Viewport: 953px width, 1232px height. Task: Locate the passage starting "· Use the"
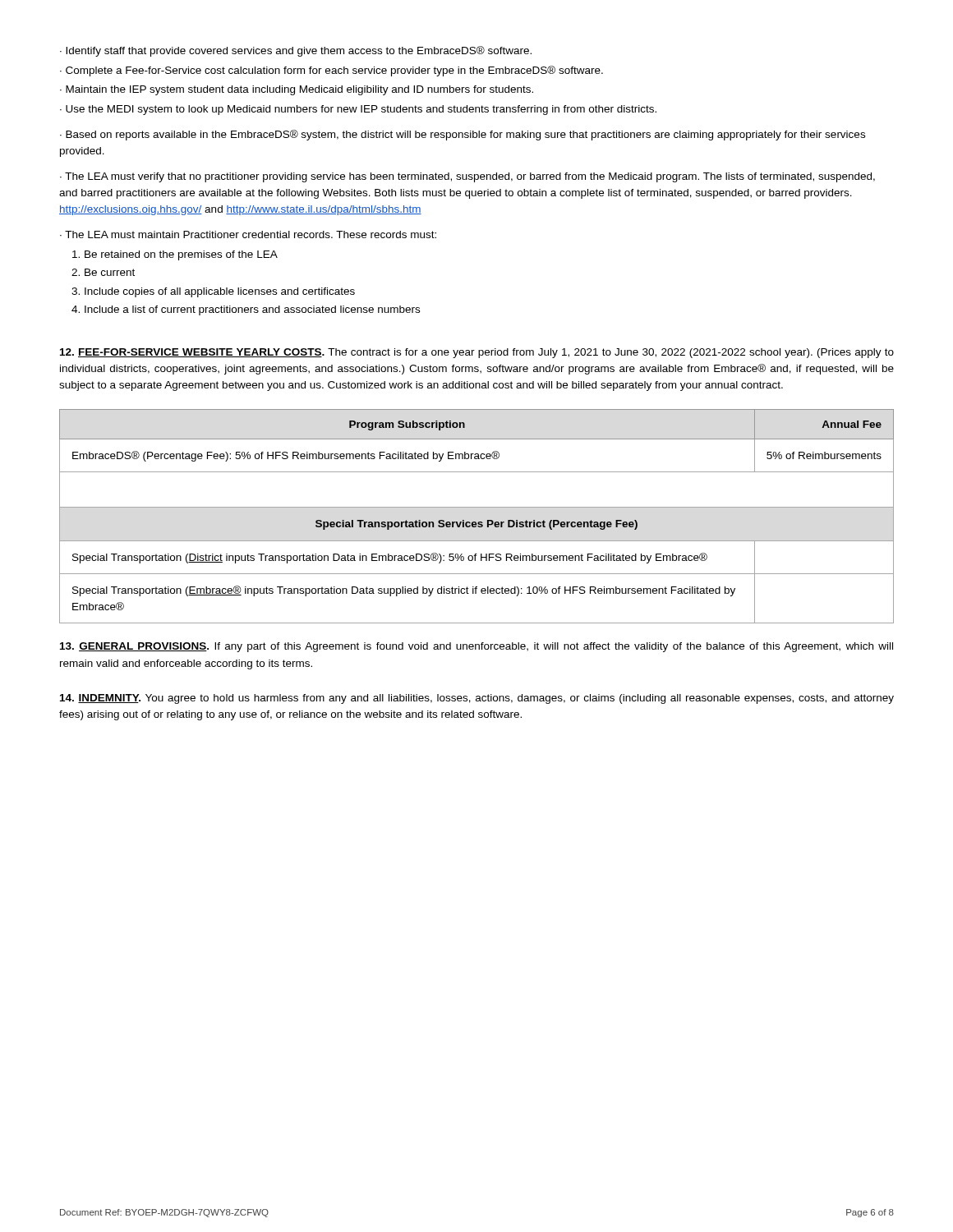pyautogui.click(x=358, y=109)
